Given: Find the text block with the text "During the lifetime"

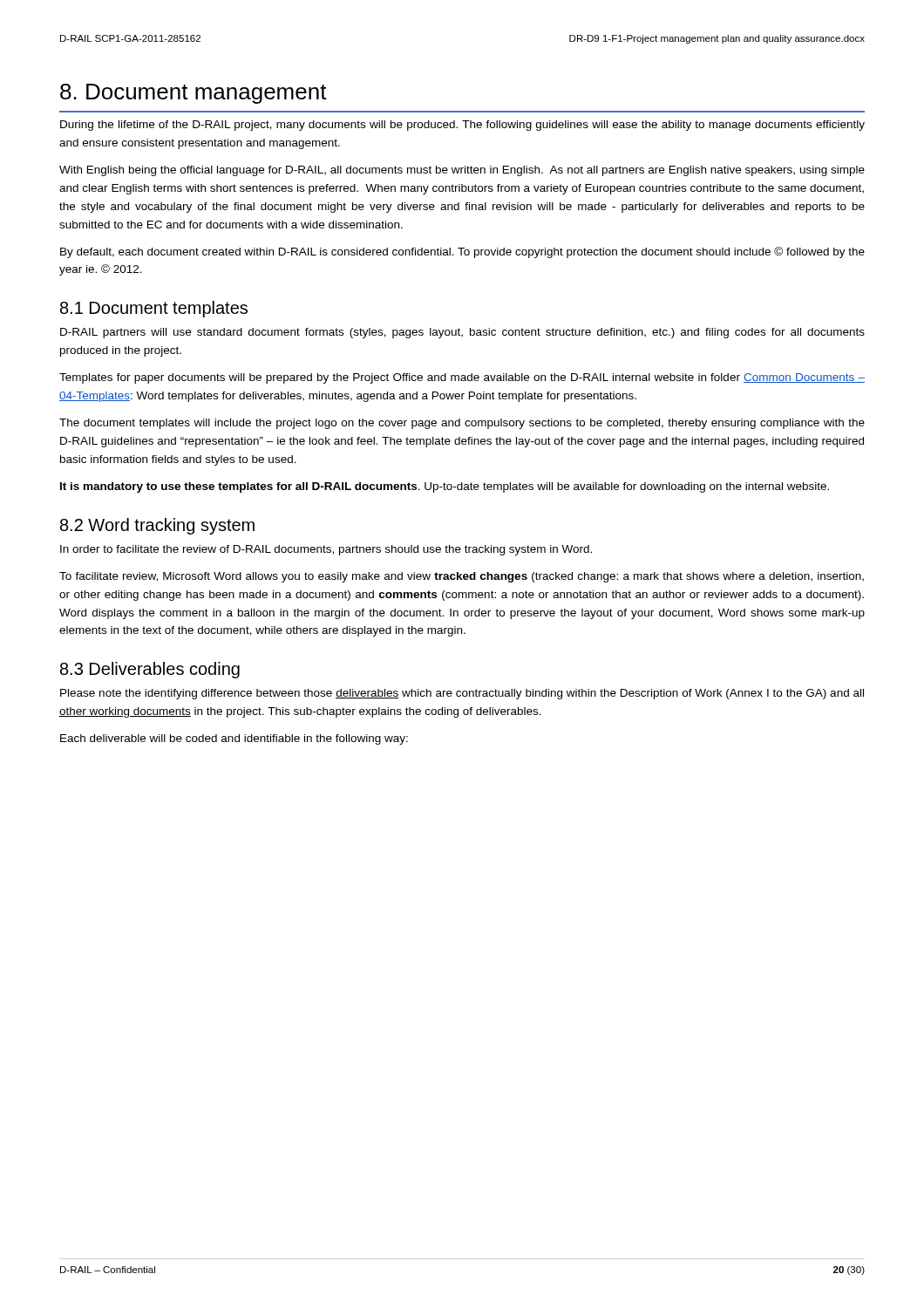Looking at the screenshot, I should pyautogui.click(x=462, y=134).
